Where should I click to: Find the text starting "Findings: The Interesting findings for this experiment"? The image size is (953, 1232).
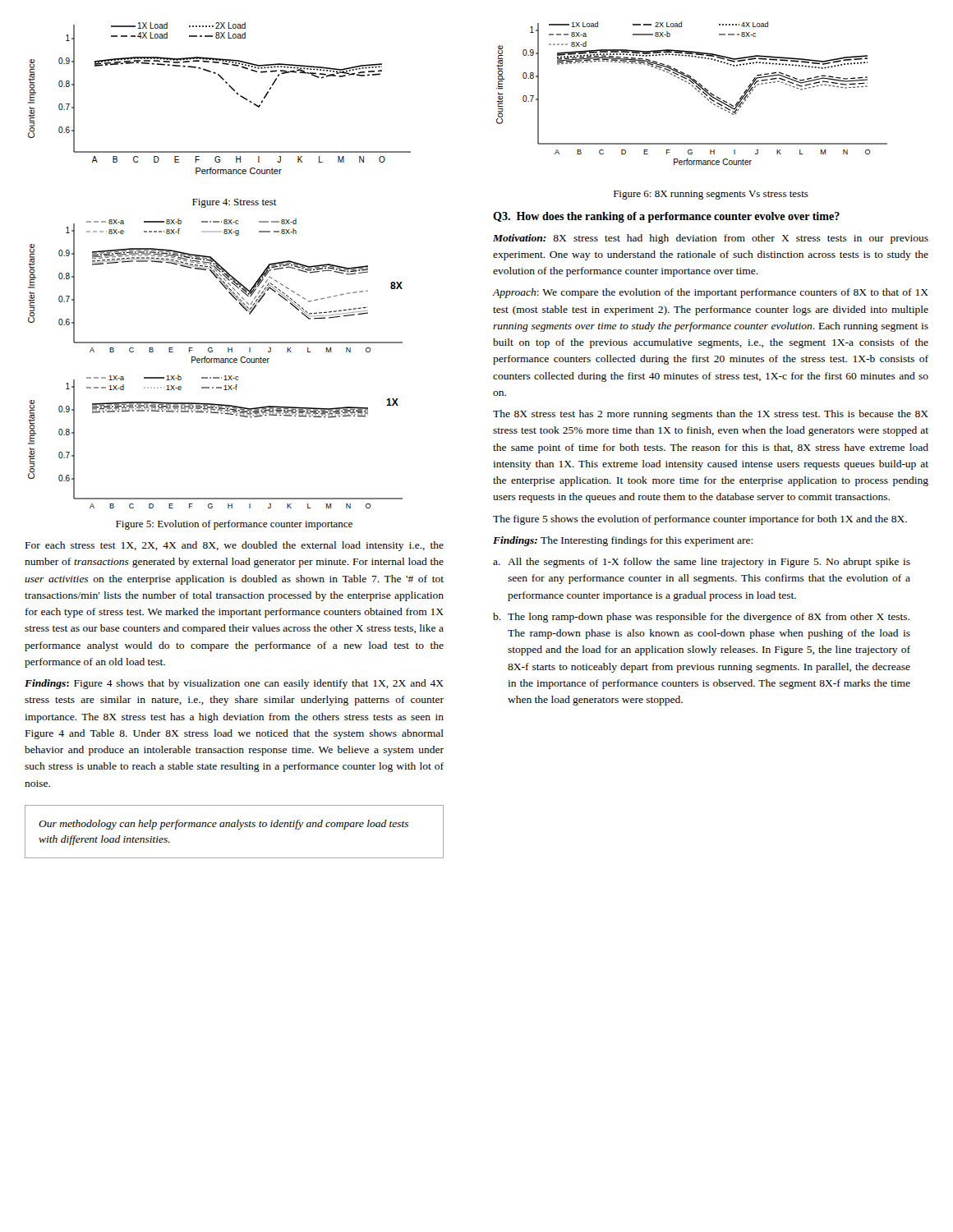point(623,540)
